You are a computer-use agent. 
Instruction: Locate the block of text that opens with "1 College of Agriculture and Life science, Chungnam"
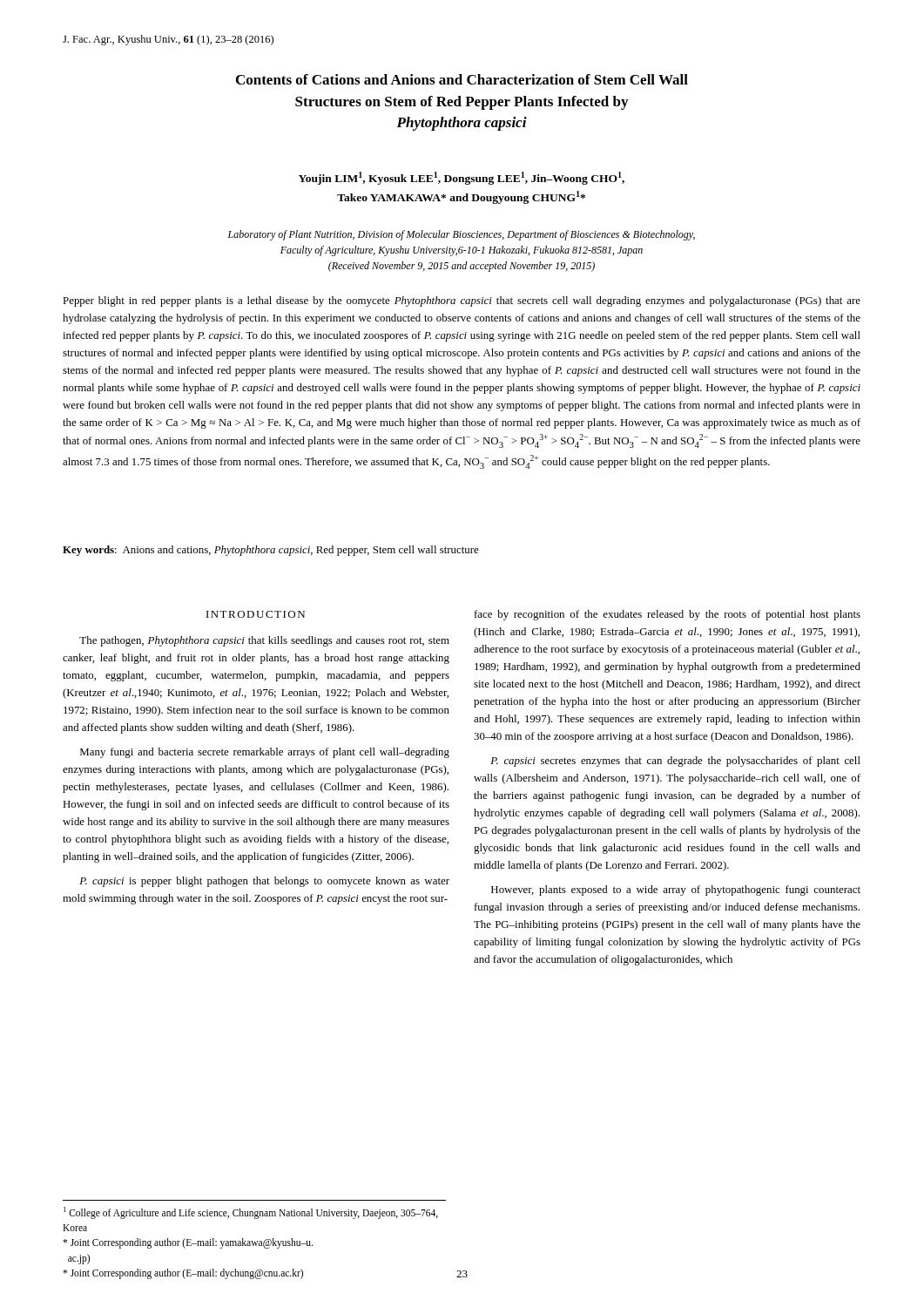[250, 1241]
